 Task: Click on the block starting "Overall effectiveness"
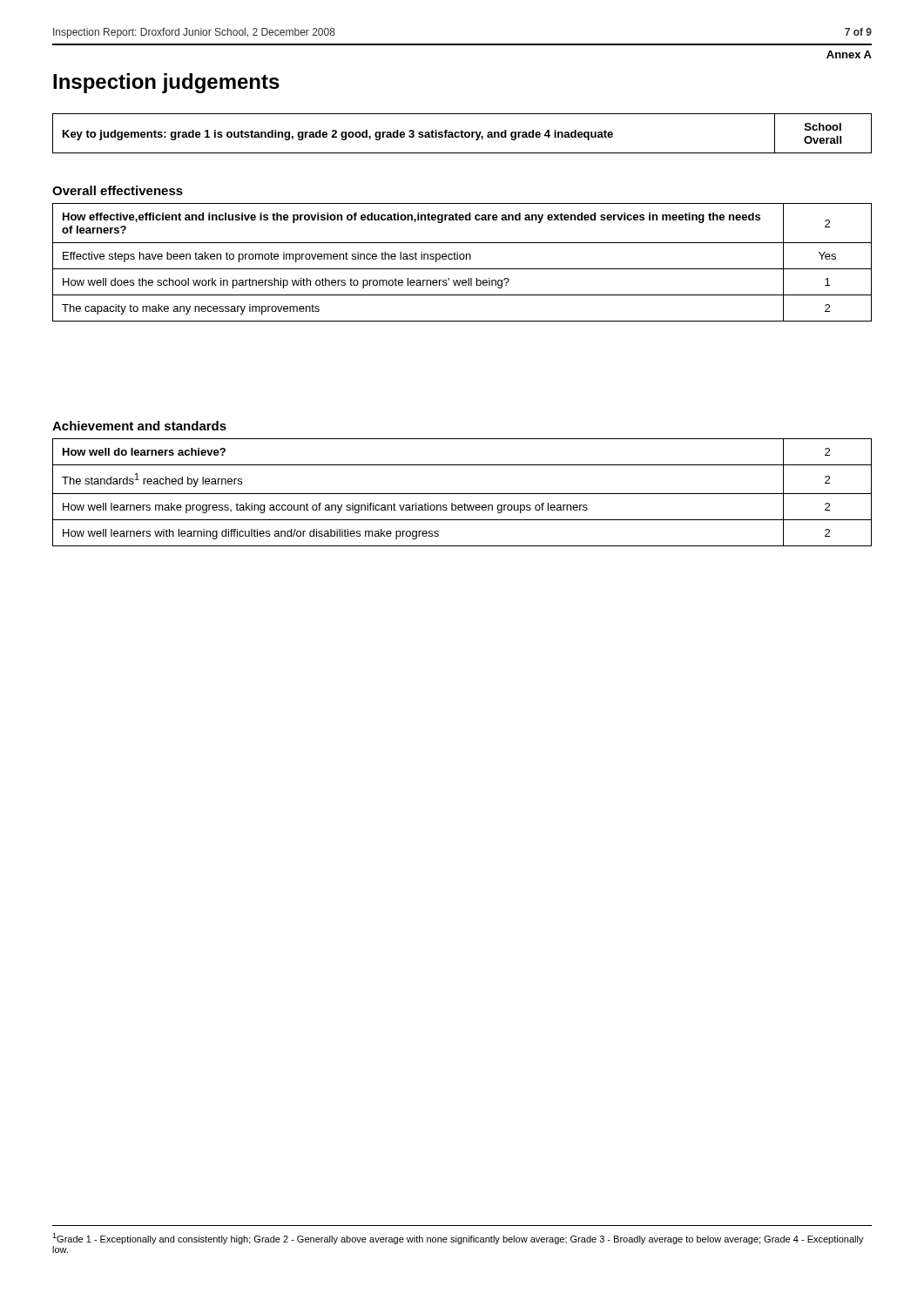[118, 190]
